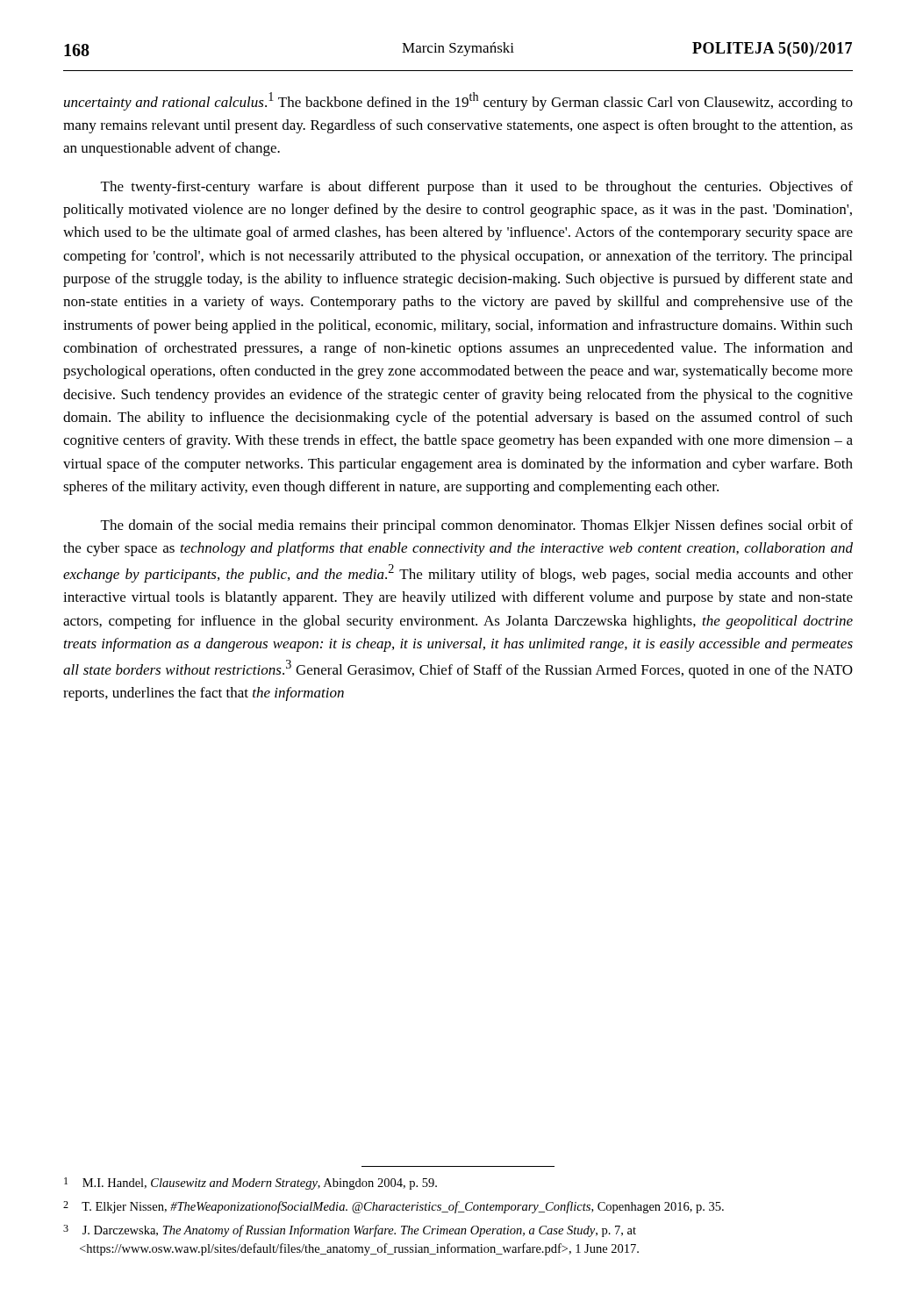
Task: Point to the block starting "The domain of the social media"
Action: pos(458,609)
